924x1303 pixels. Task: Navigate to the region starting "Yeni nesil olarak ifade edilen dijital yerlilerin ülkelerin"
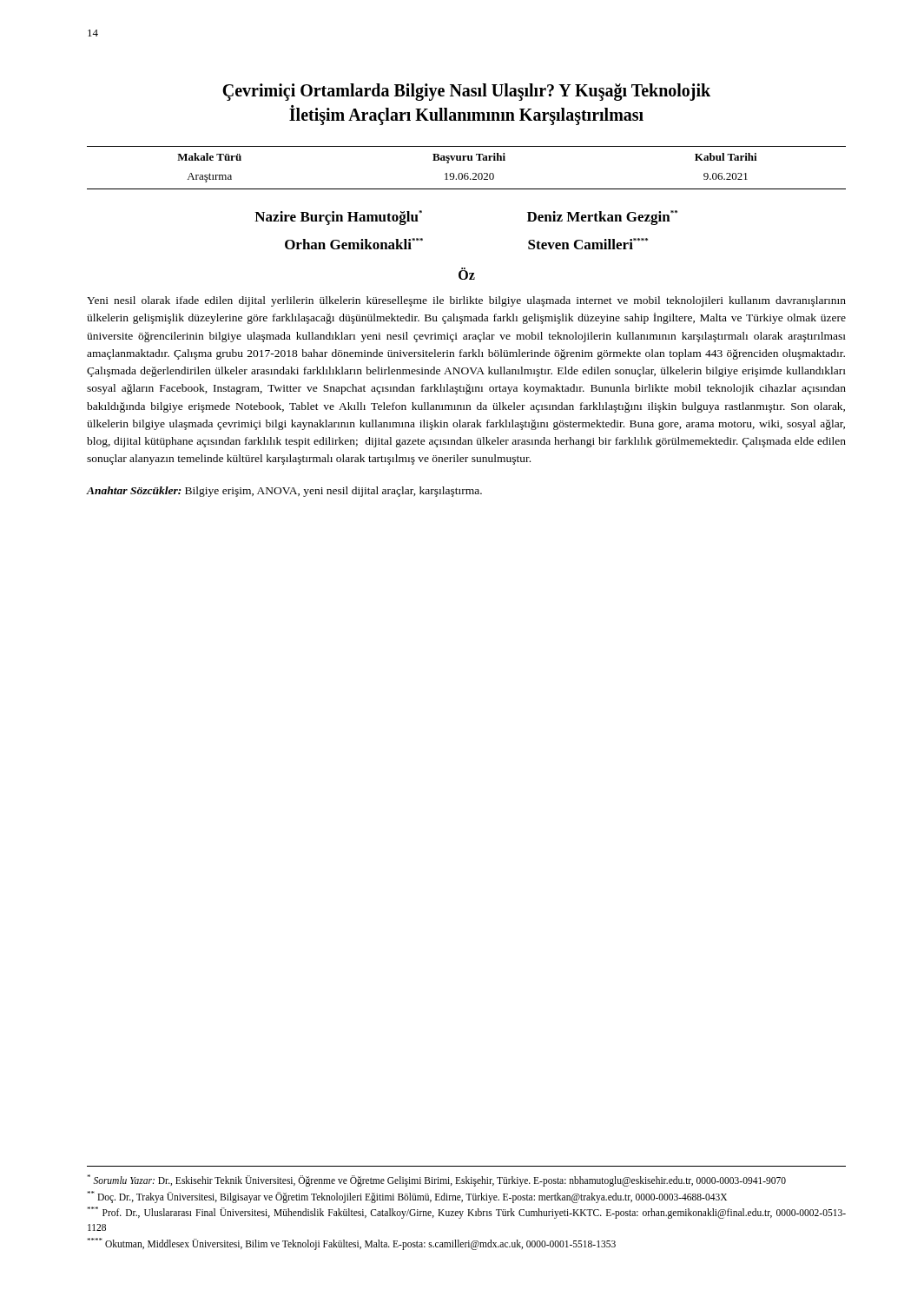pyautogui.click(x=466, y=379)
